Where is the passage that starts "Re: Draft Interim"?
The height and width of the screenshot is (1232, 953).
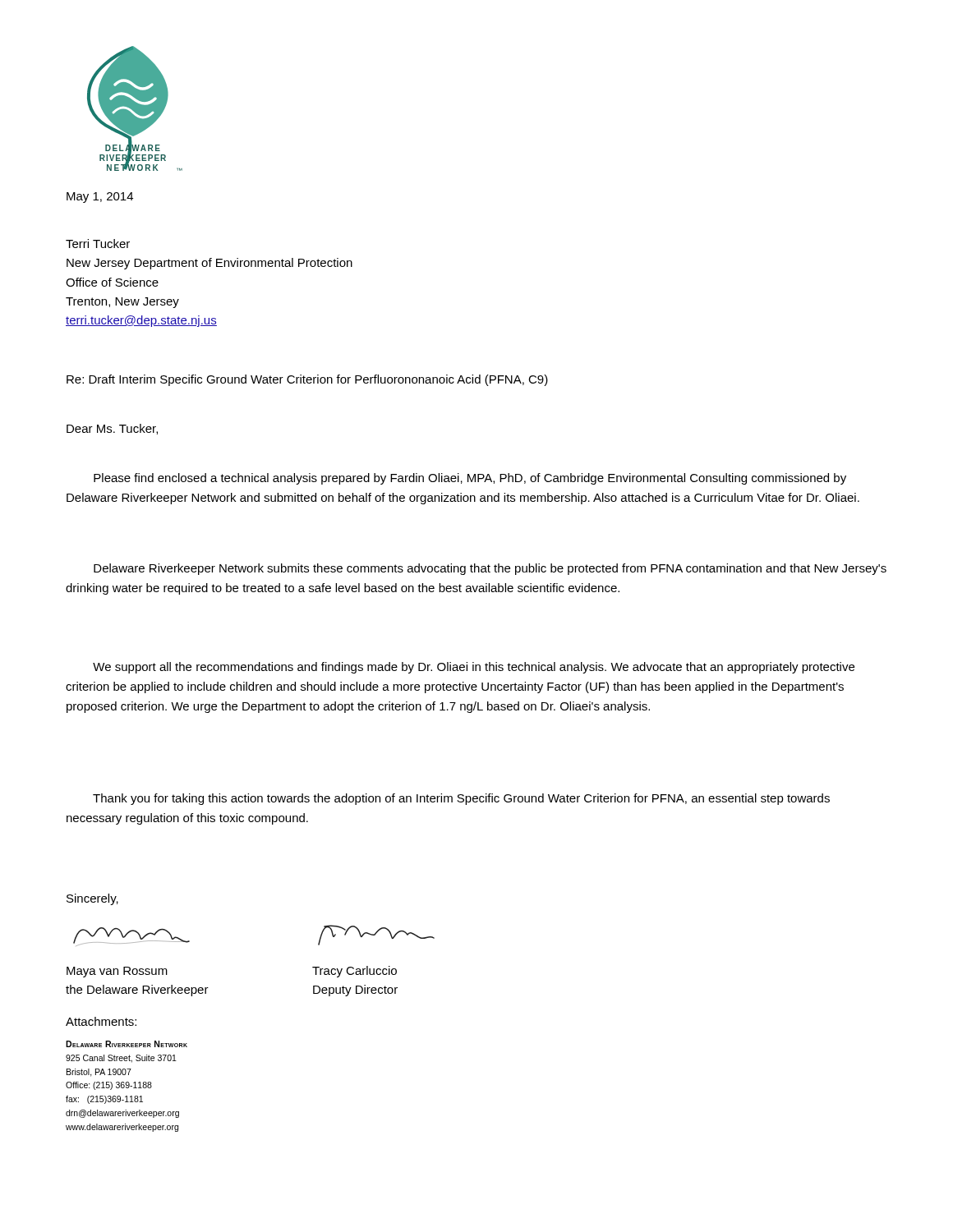(x=307, y=379)
